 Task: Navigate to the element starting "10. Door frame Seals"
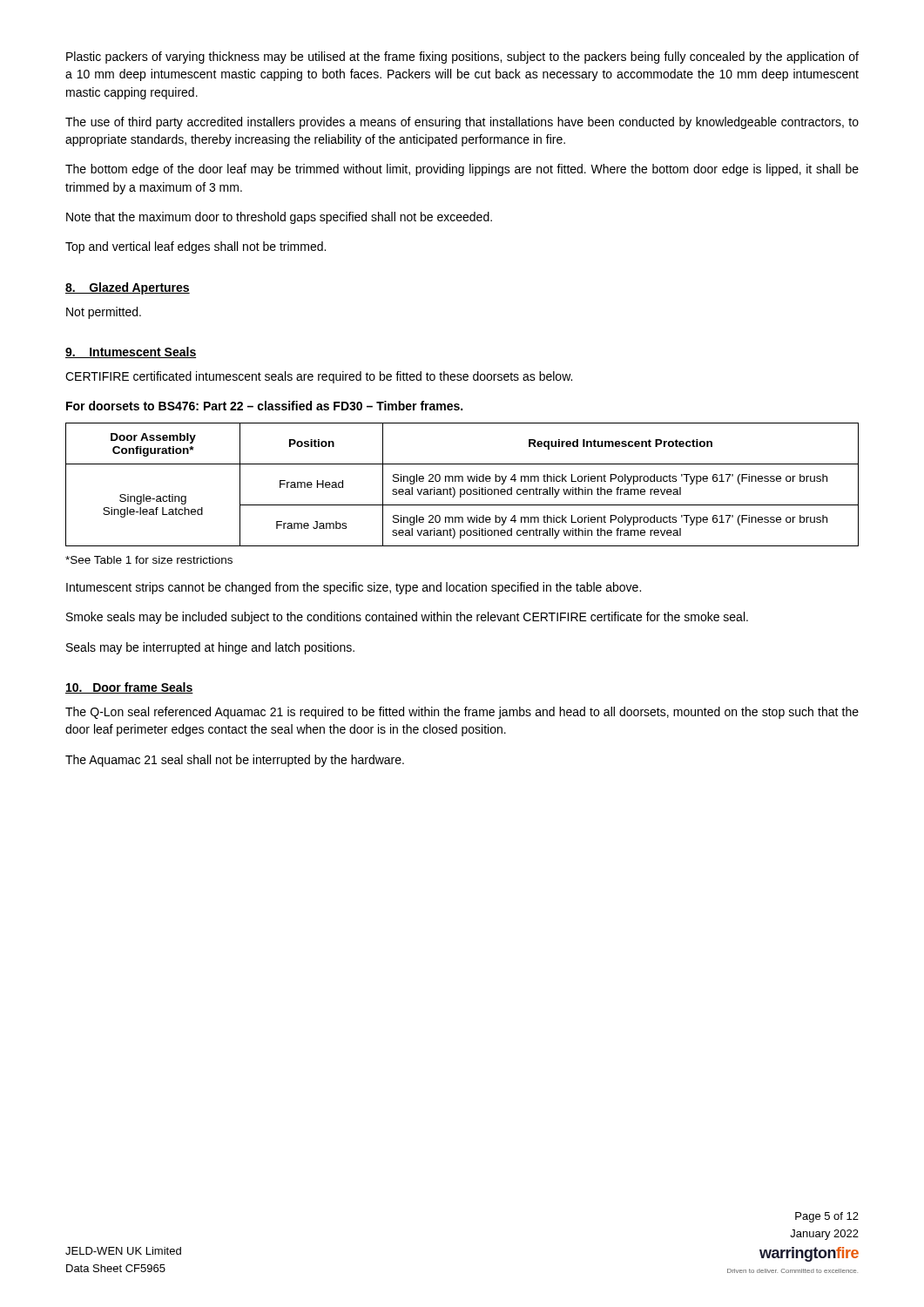(129, 687)
